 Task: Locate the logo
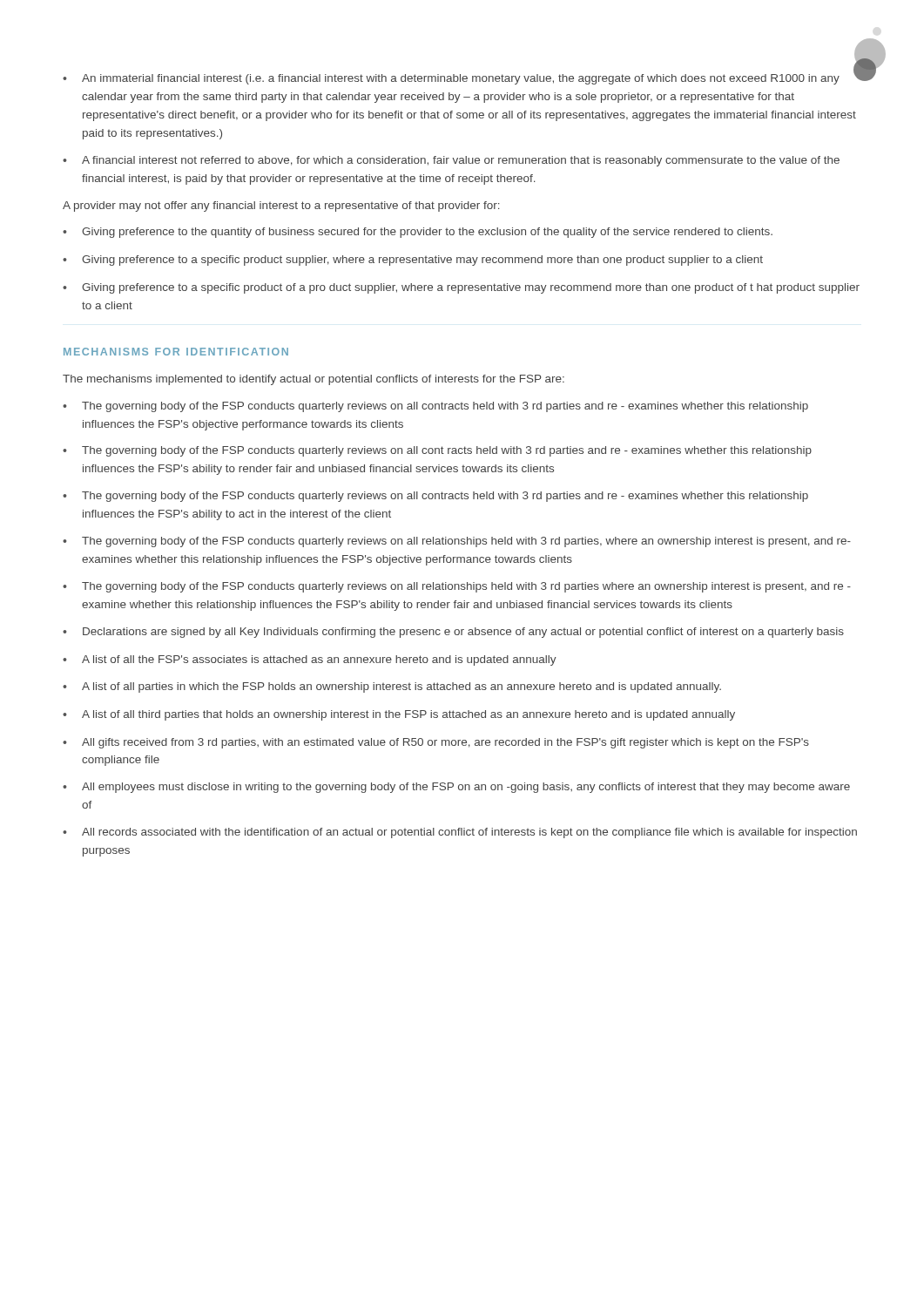coord(868,56)
